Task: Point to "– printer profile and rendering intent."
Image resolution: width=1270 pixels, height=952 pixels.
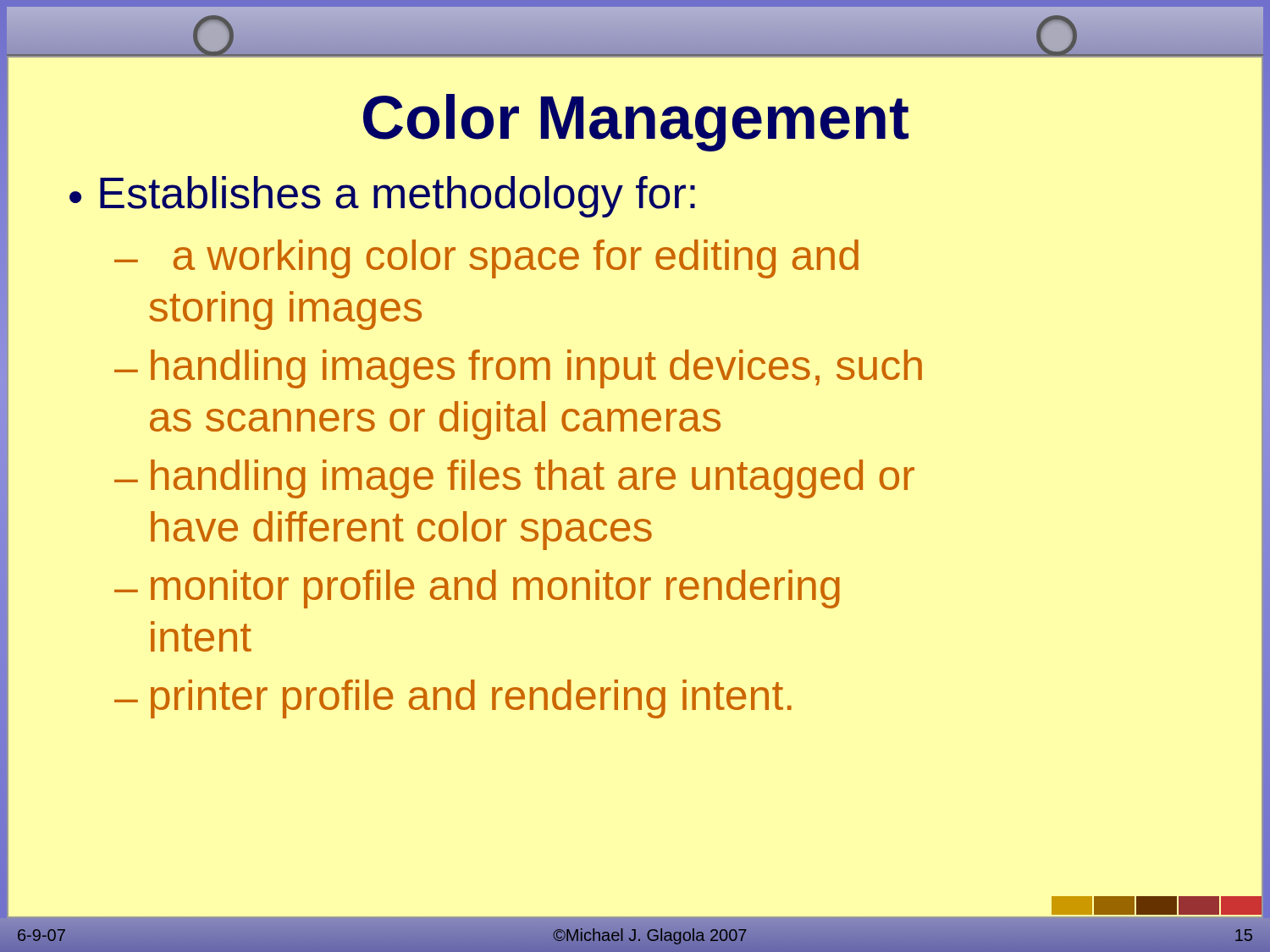Action: click(x=455, y=697)
